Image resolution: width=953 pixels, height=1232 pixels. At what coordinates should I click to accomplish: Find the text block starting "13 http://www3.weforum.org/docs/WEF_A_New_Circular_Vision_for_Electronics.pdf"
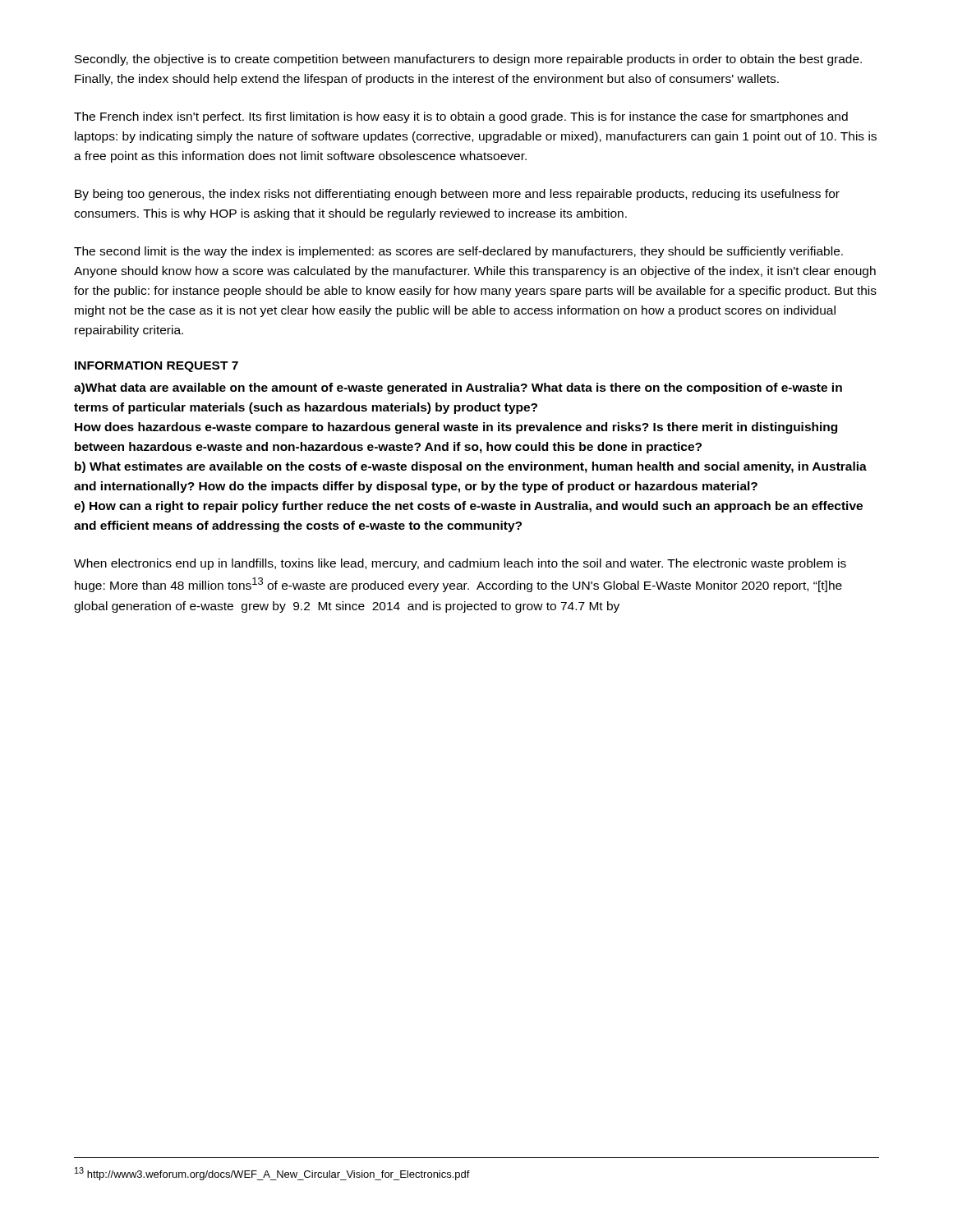272,1173
